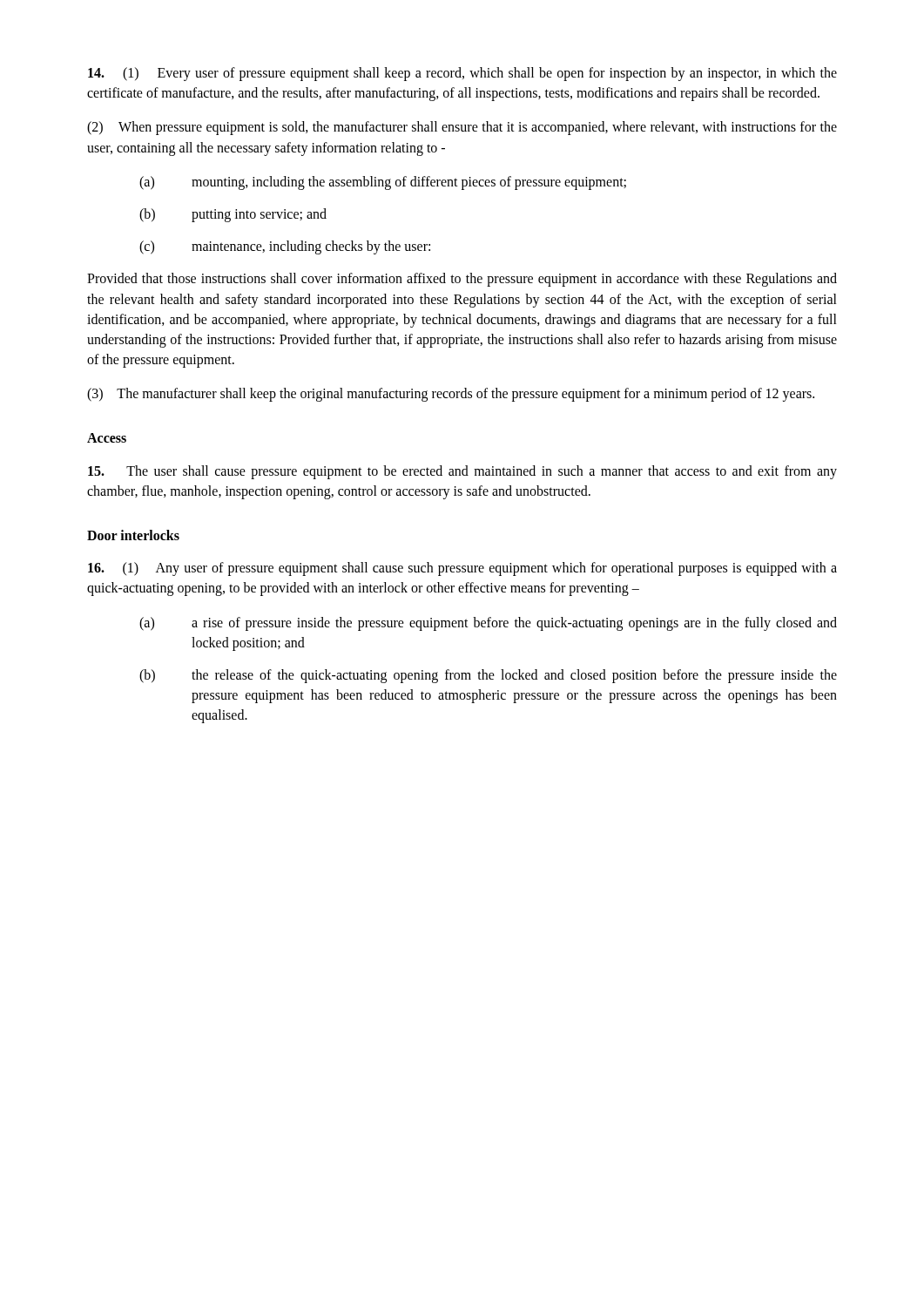924x1307 pixels.
Task: Locate the element starting "(a) mounting, including the assembling of different pieces"
Action: click(488, 182)
